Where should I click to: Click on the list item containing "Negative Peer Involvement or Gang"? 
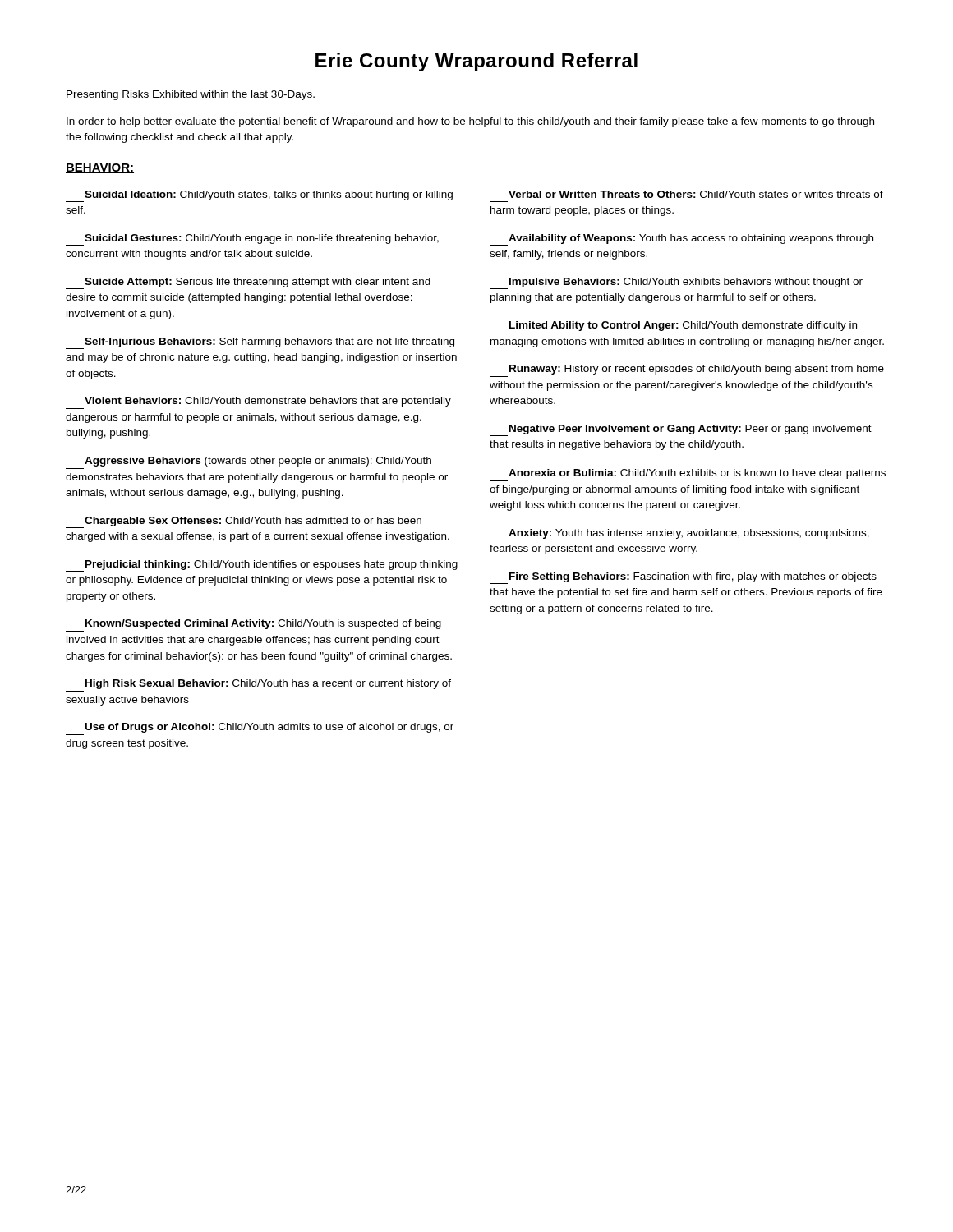pyautogui.click(x=680, y=435)
